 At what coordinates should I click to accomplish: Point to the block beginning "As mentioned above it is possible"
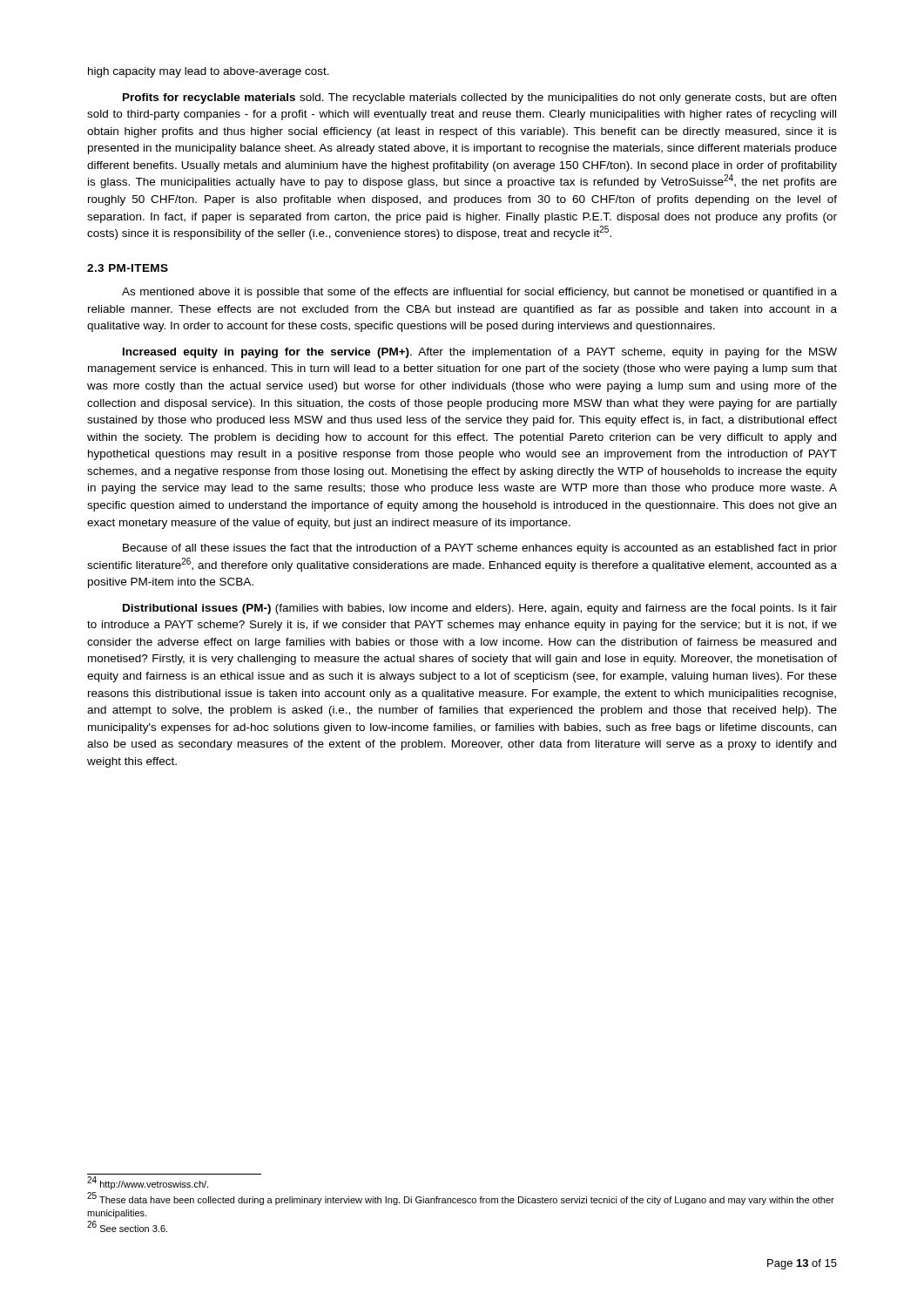click(x=462, y=309)
